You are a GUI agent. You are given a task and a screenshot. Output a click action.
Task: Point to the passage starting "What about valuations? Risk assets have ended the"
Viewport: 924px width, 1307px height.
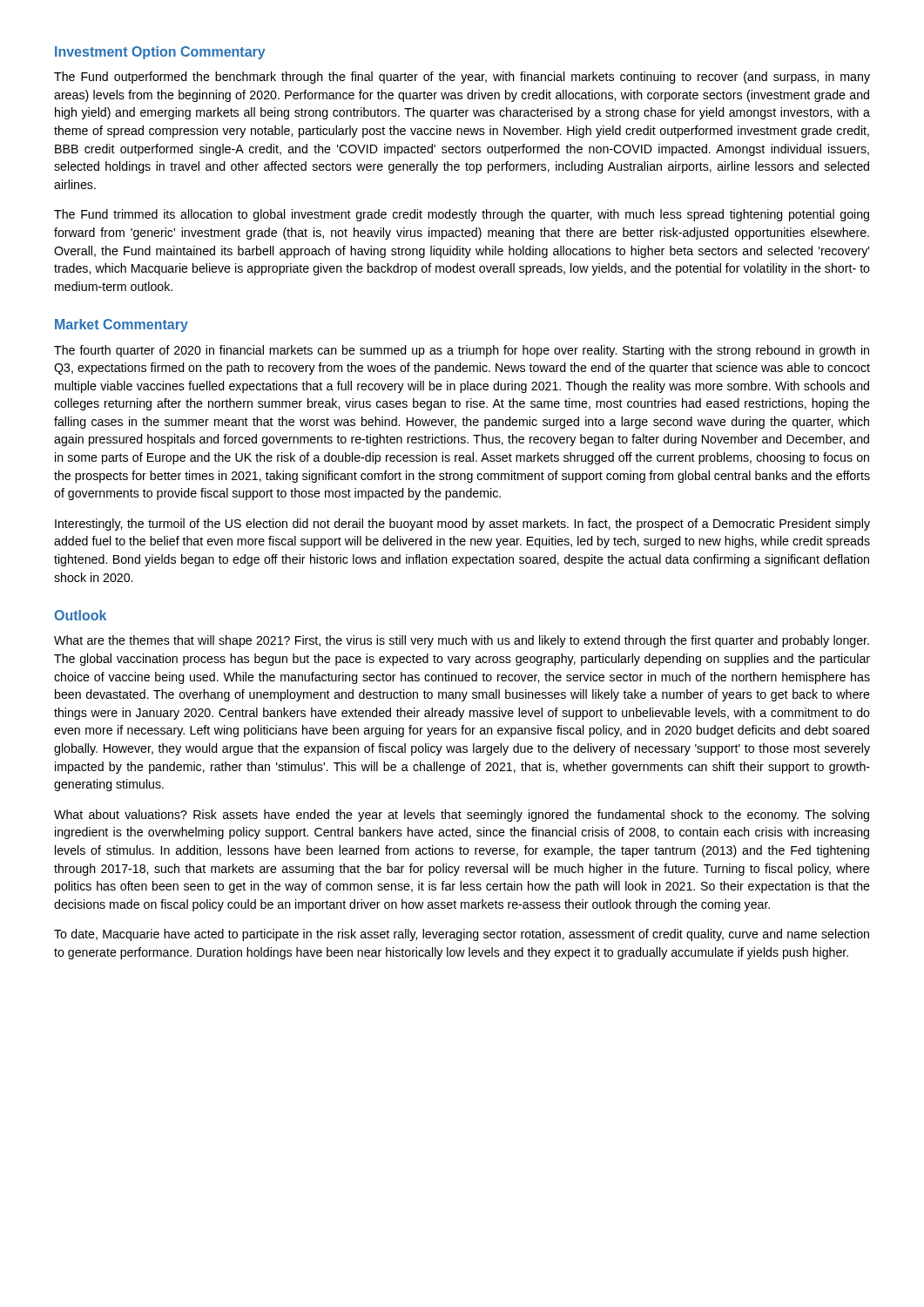click(462, 859)
